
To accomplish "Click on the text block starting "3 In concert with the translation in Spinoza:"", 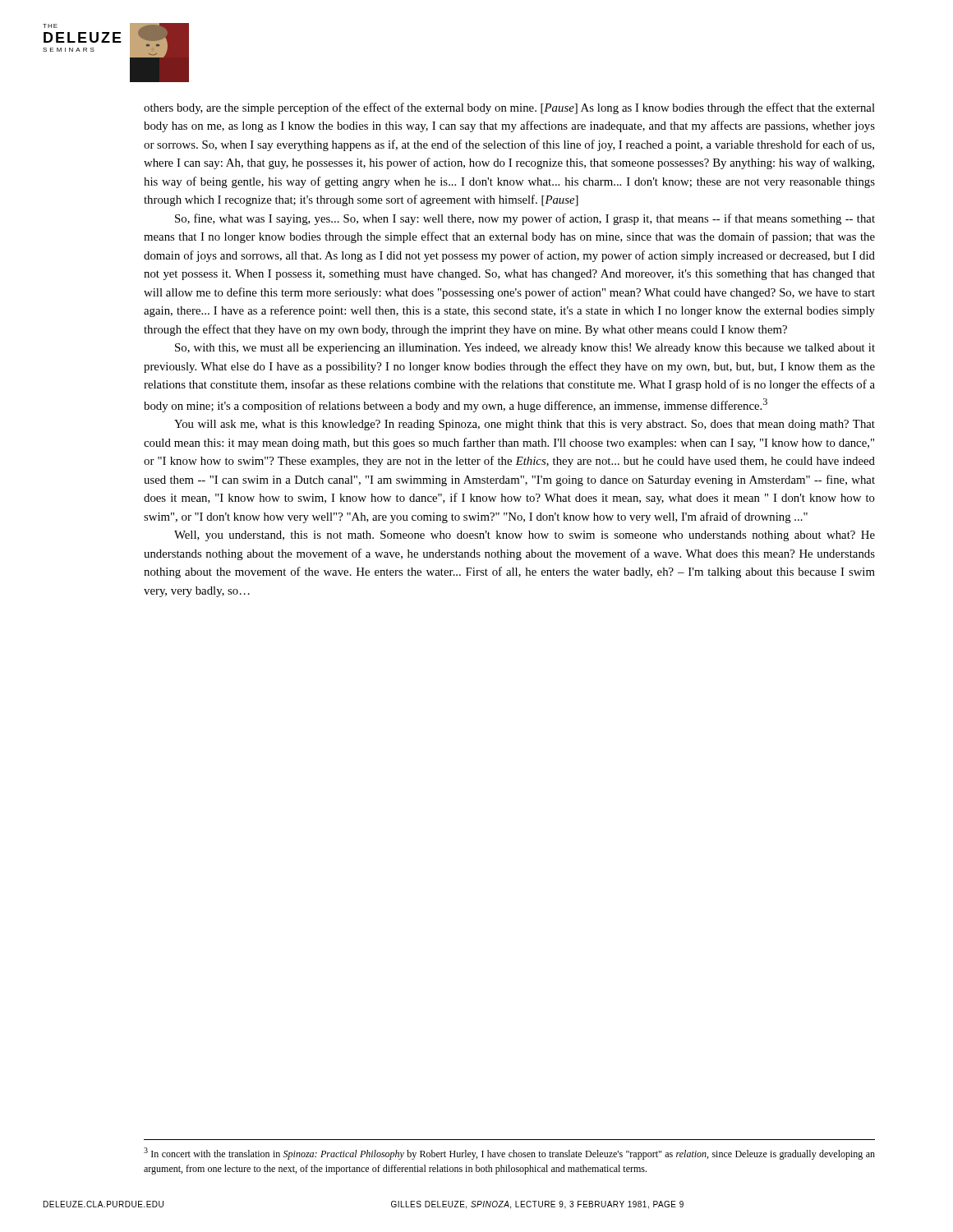I will (x=509, y=1161).
